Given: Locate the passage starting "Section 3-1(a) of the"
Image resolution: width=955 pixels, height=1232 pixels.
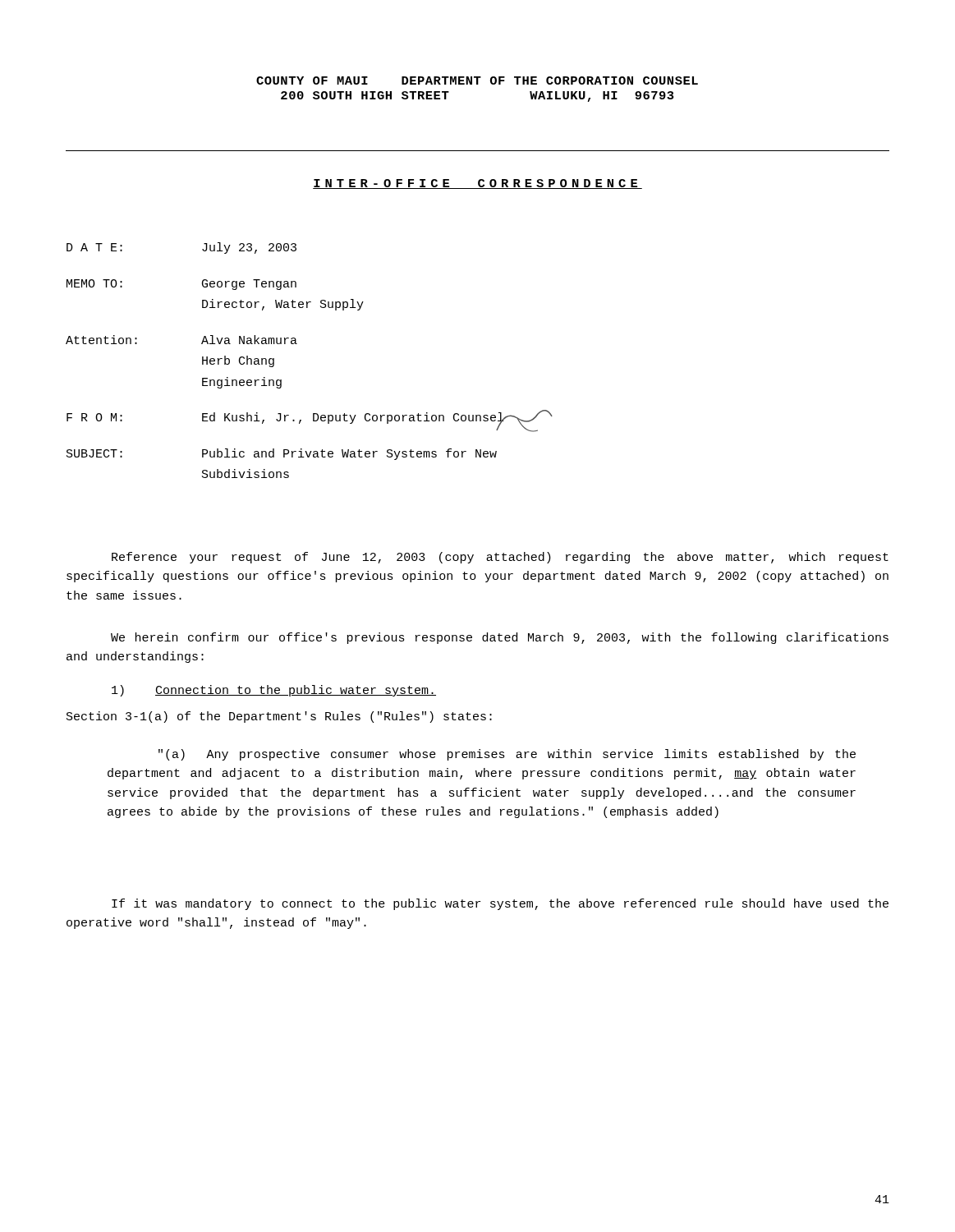Looking at the screenshot, I should (x=280, y=717).
